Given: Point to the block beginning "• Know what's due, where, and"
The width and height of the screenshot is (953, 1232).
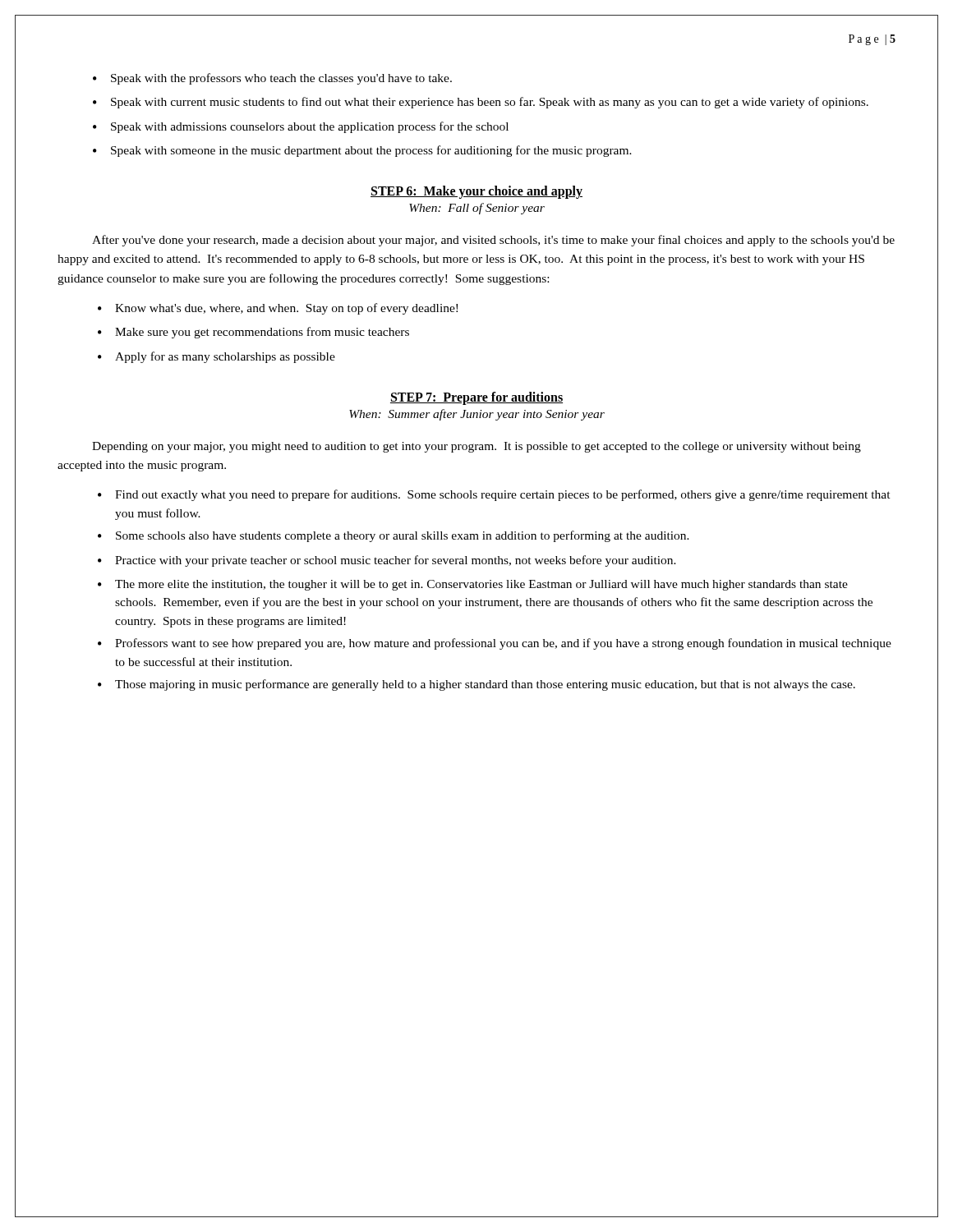Looking at the screenshot, I should tap(278, 309).
